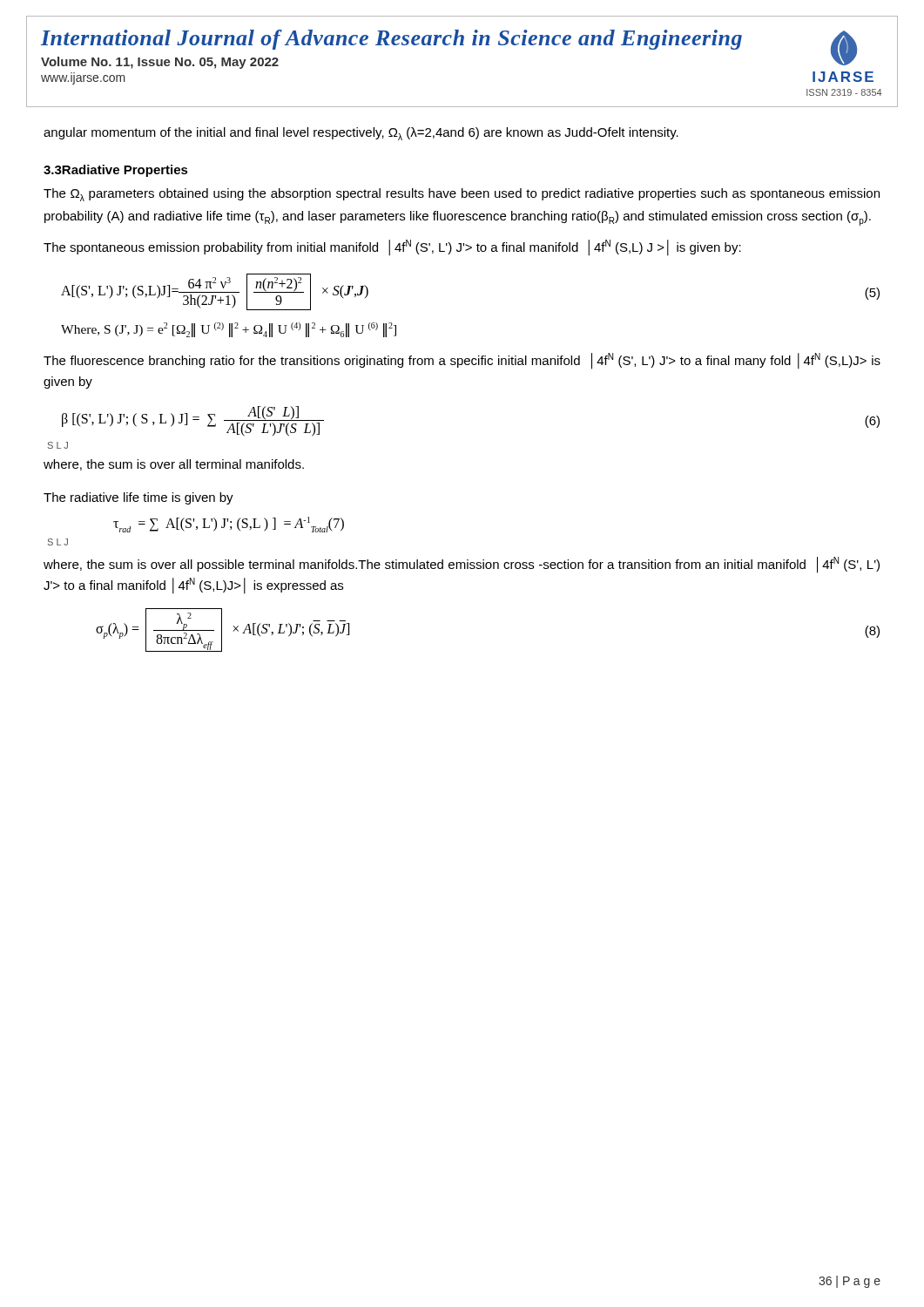The height and width of the screenshot is (1307, 924).
Task: Find the block starting "β [(S', L') J'; ("
Action: click(x=211, y=421)
